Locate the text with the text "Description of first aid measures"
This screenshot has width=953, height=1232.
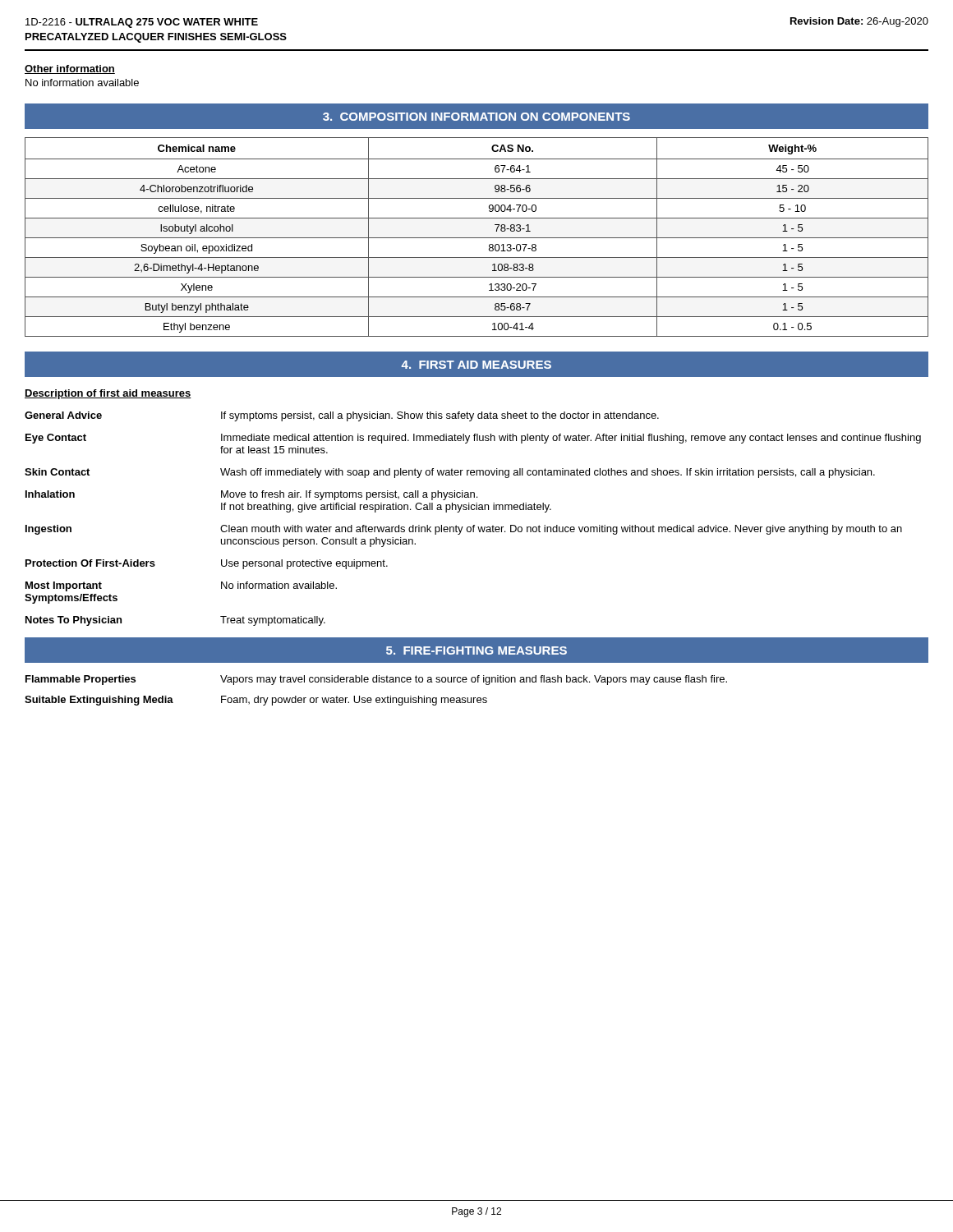tap(108, 393)
